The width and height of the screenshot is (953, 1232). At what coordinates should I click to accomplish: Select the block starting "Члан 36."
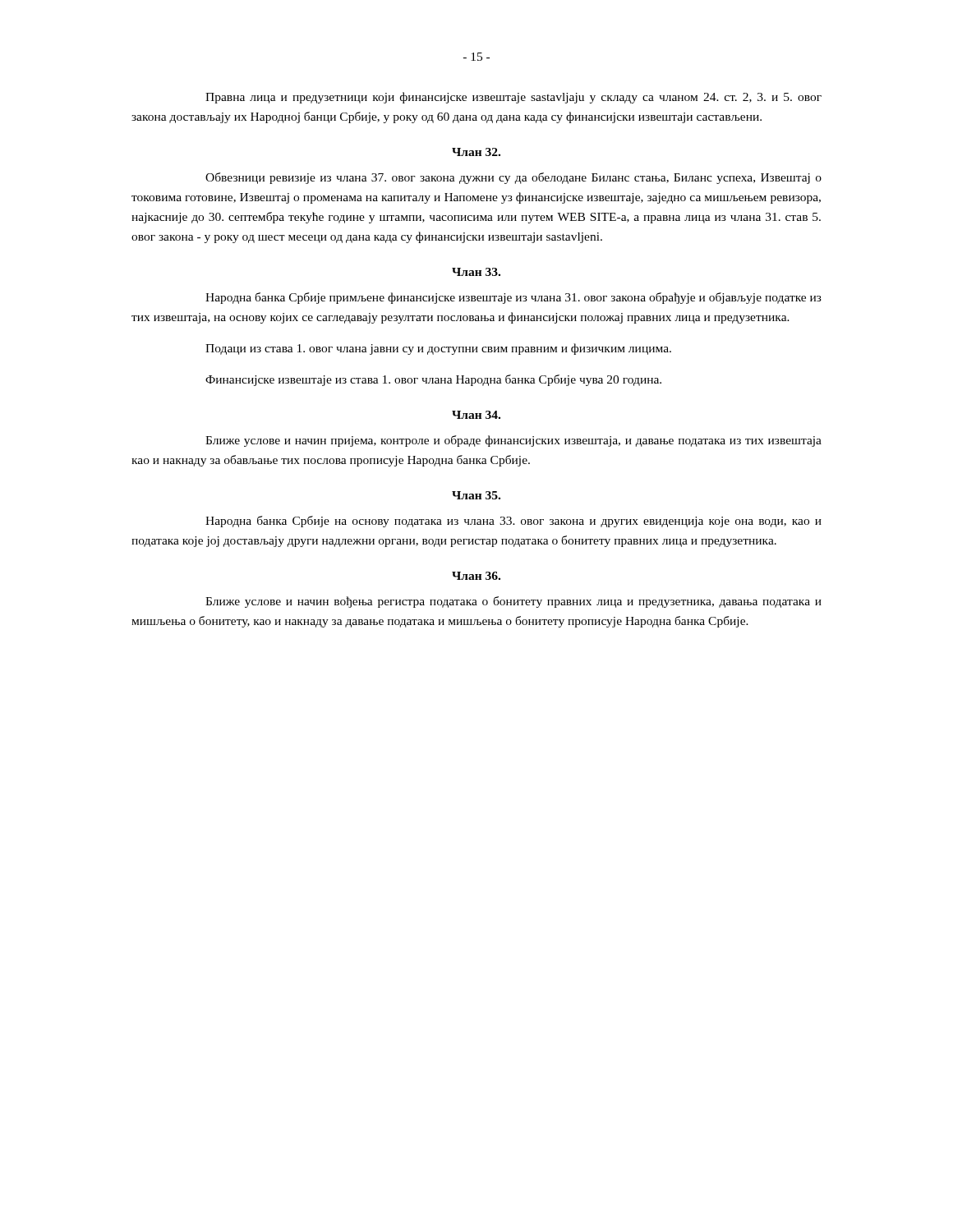coord(476,576)
